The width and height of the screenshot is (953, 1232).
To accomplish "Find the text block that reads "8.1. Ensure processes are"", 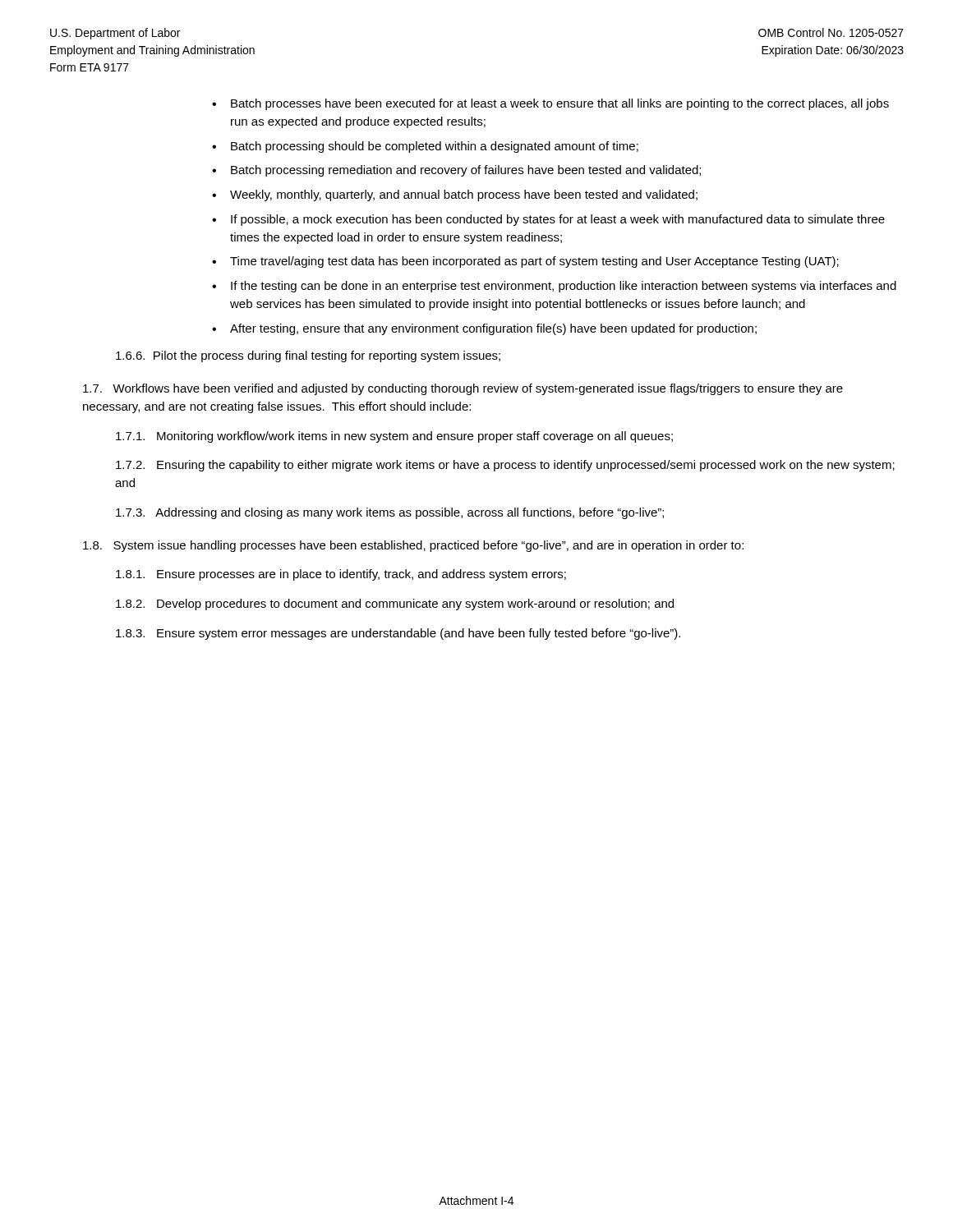I will 509,574.
